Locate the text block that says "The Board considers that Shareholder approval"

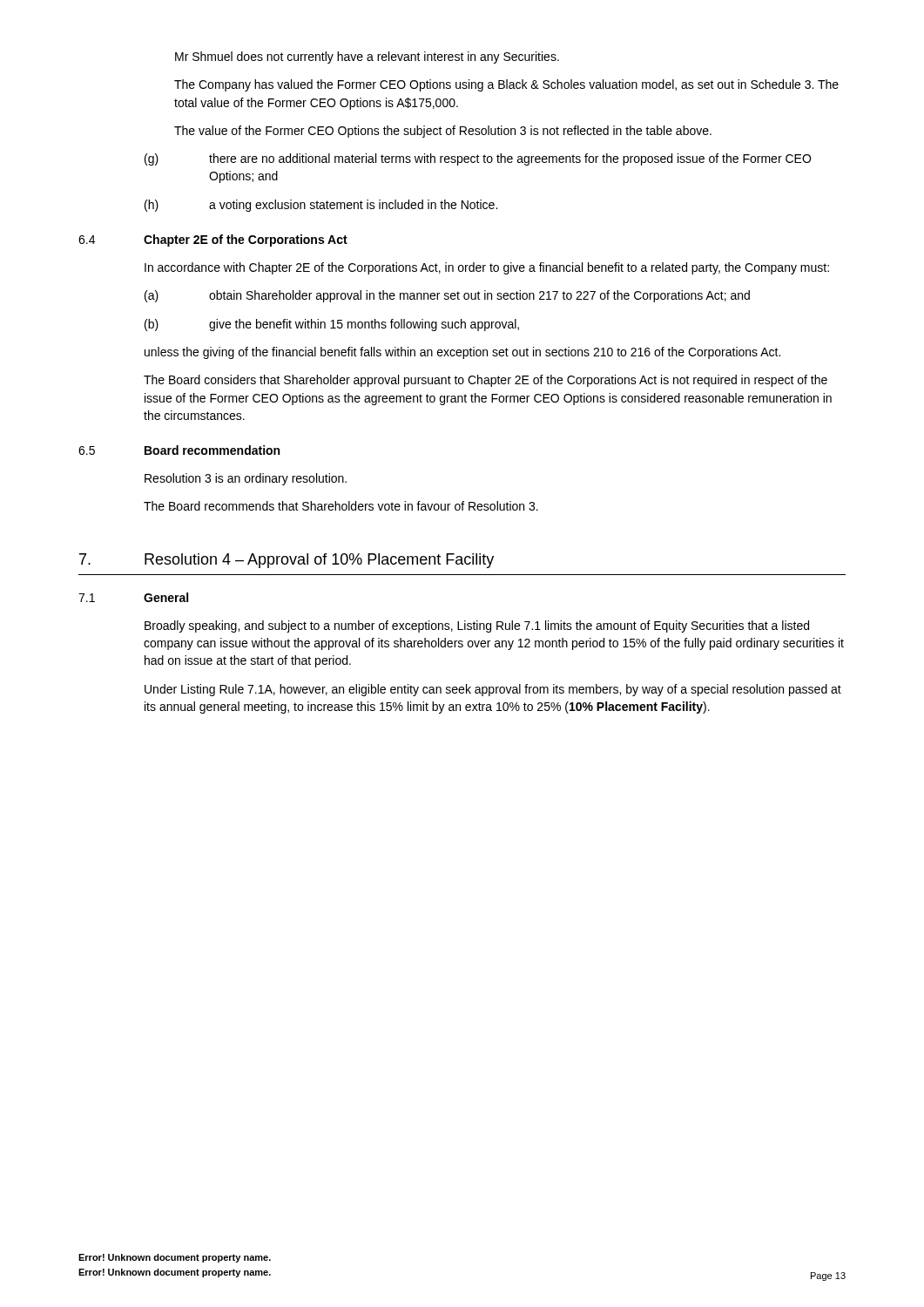[488, 398]
